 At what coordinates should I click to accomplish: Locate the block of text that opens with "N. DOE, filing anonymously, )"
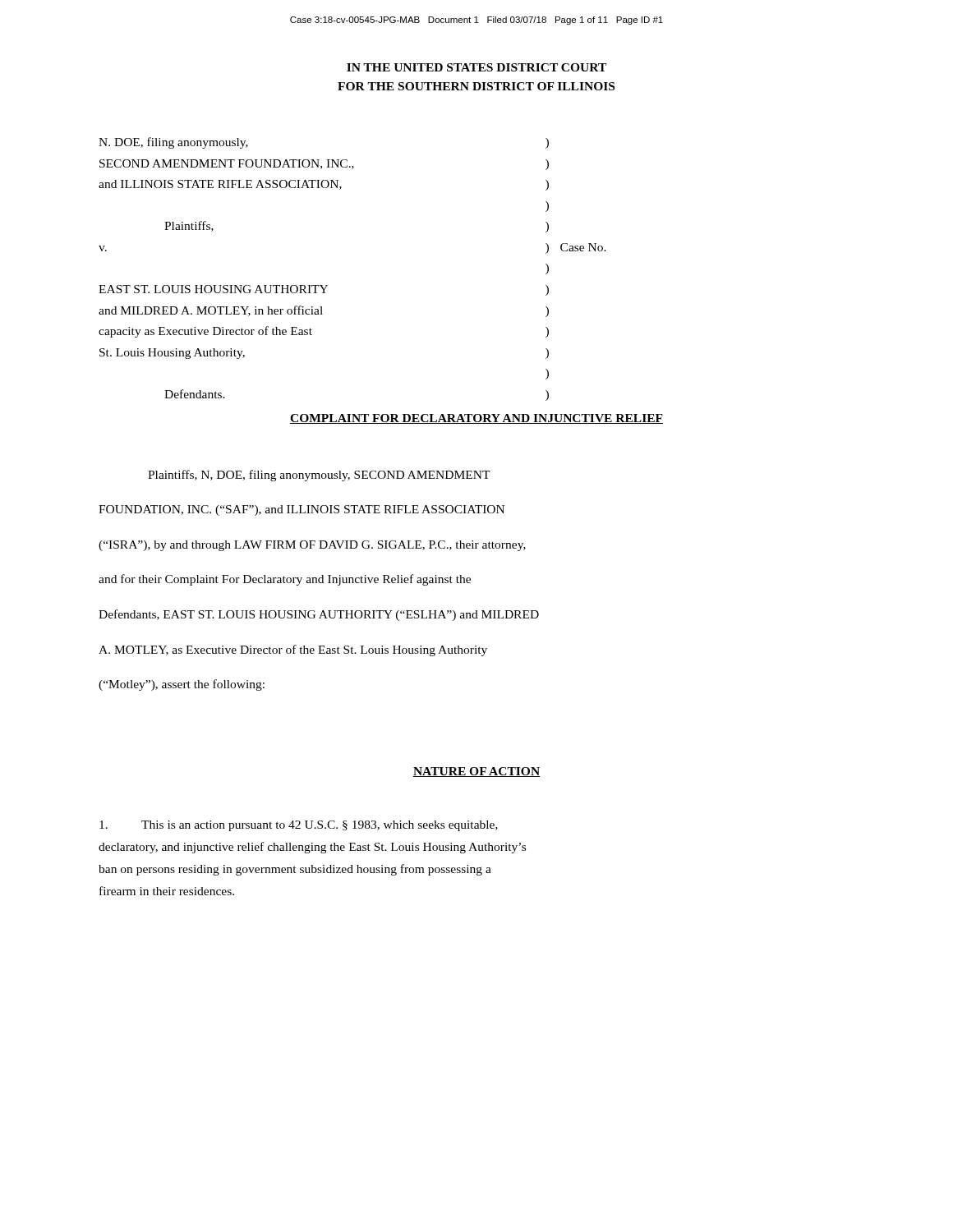point(172,143)
